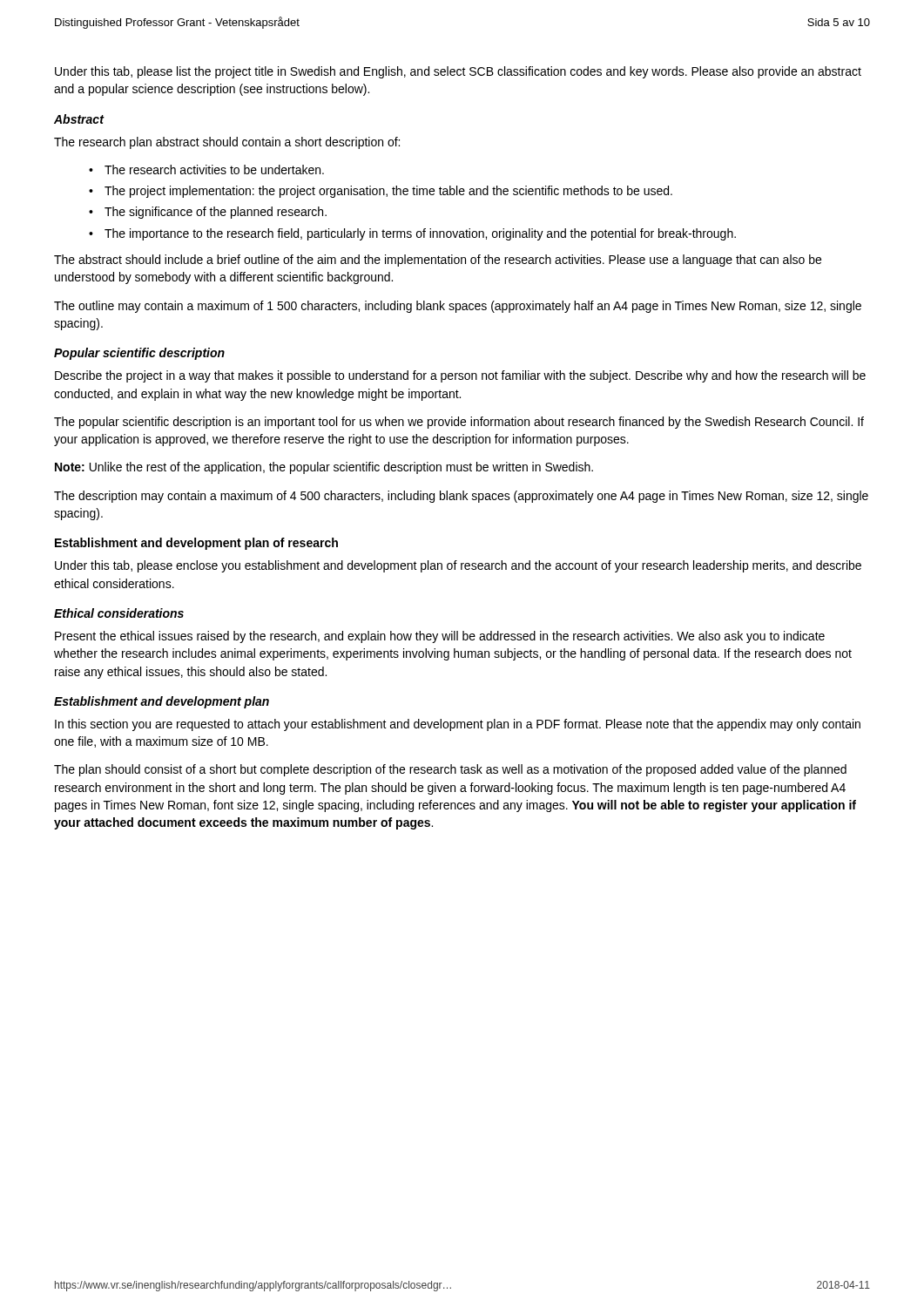Where is the passage that starts "• The significance of the"?

coord(208,212)
